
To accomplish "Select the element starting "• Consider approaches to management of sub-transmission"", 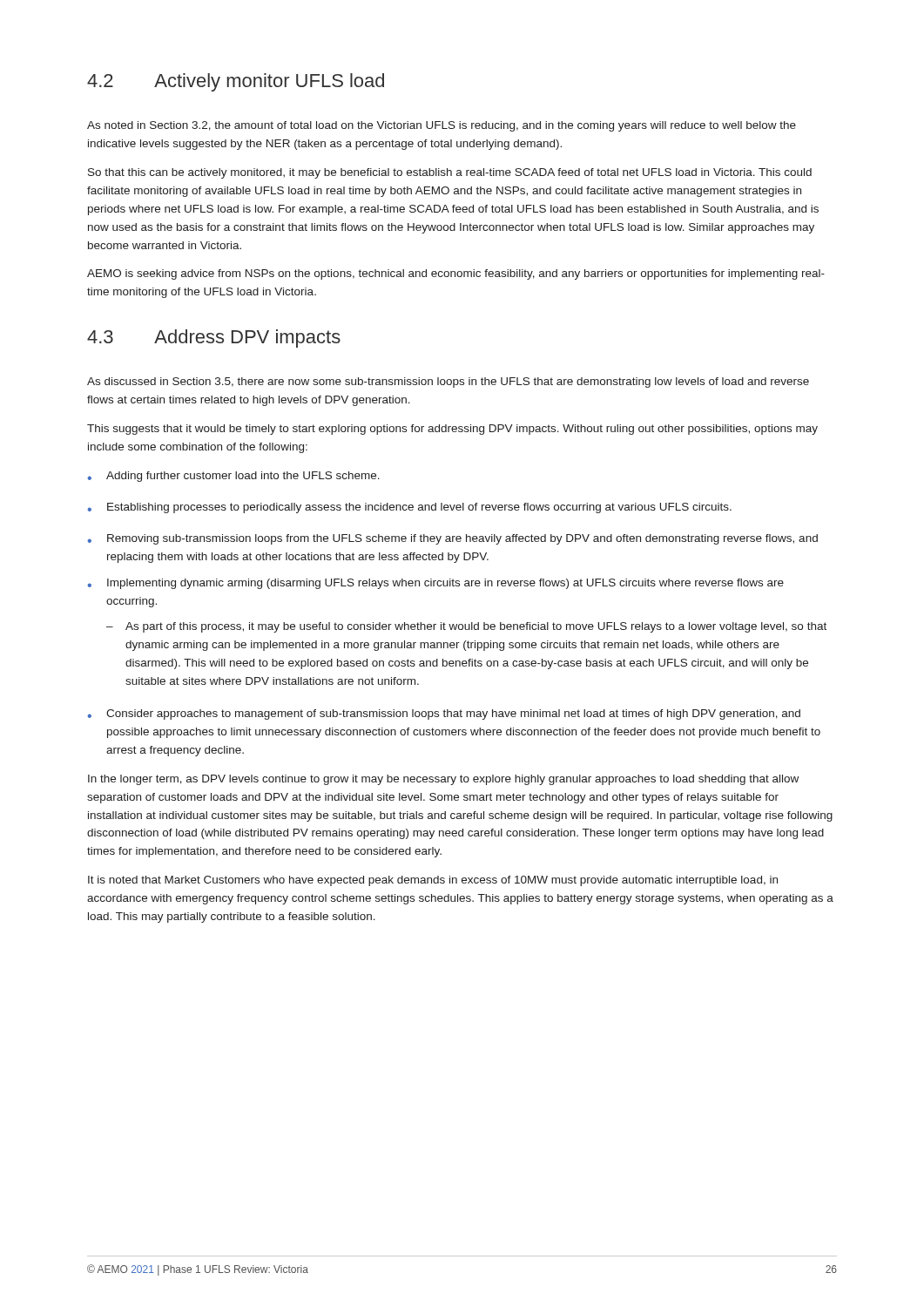I will pyautogui.click(x=462, y=732).
